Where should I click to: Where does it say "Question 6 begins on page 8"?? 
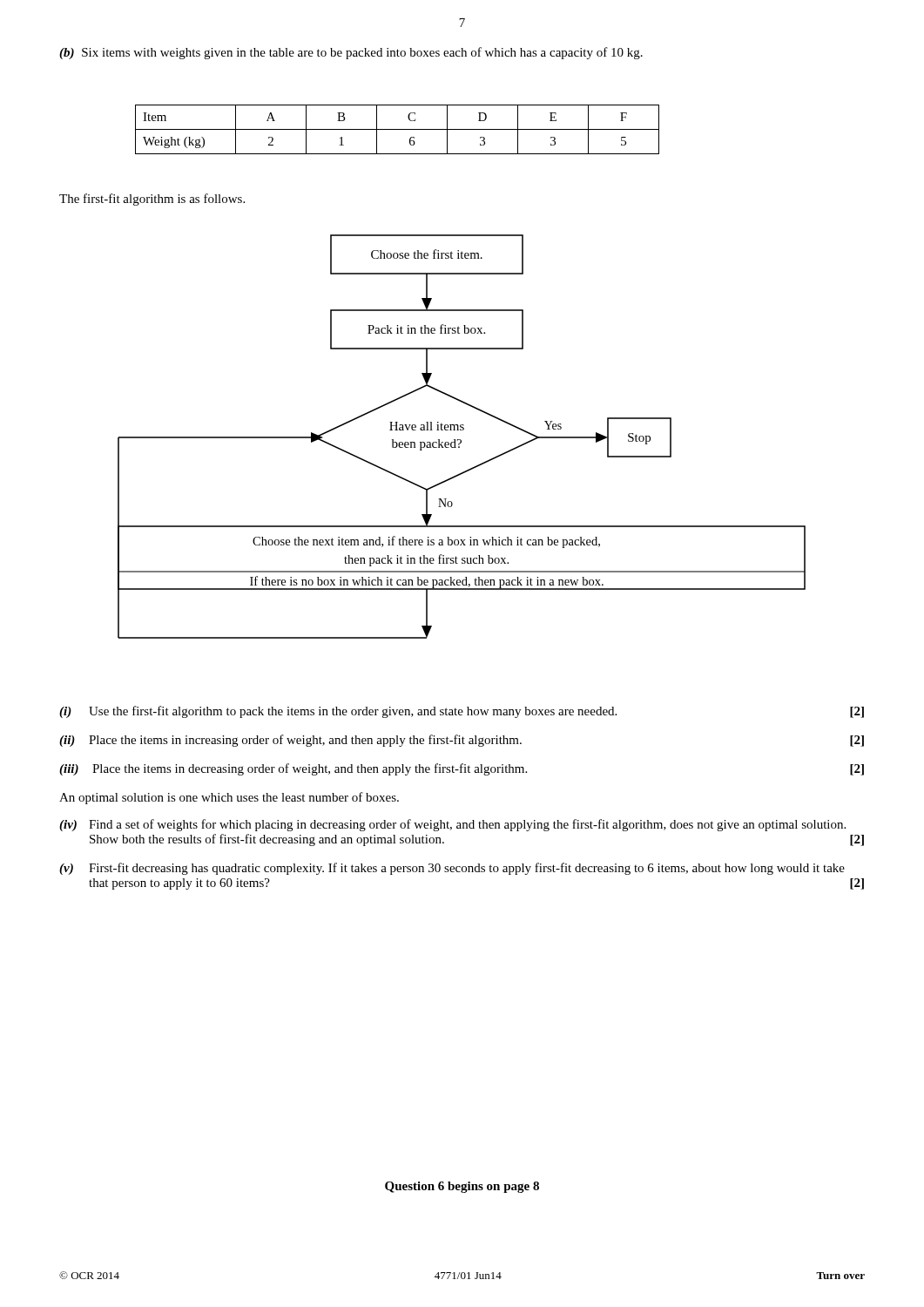(x=462, y=1186)
